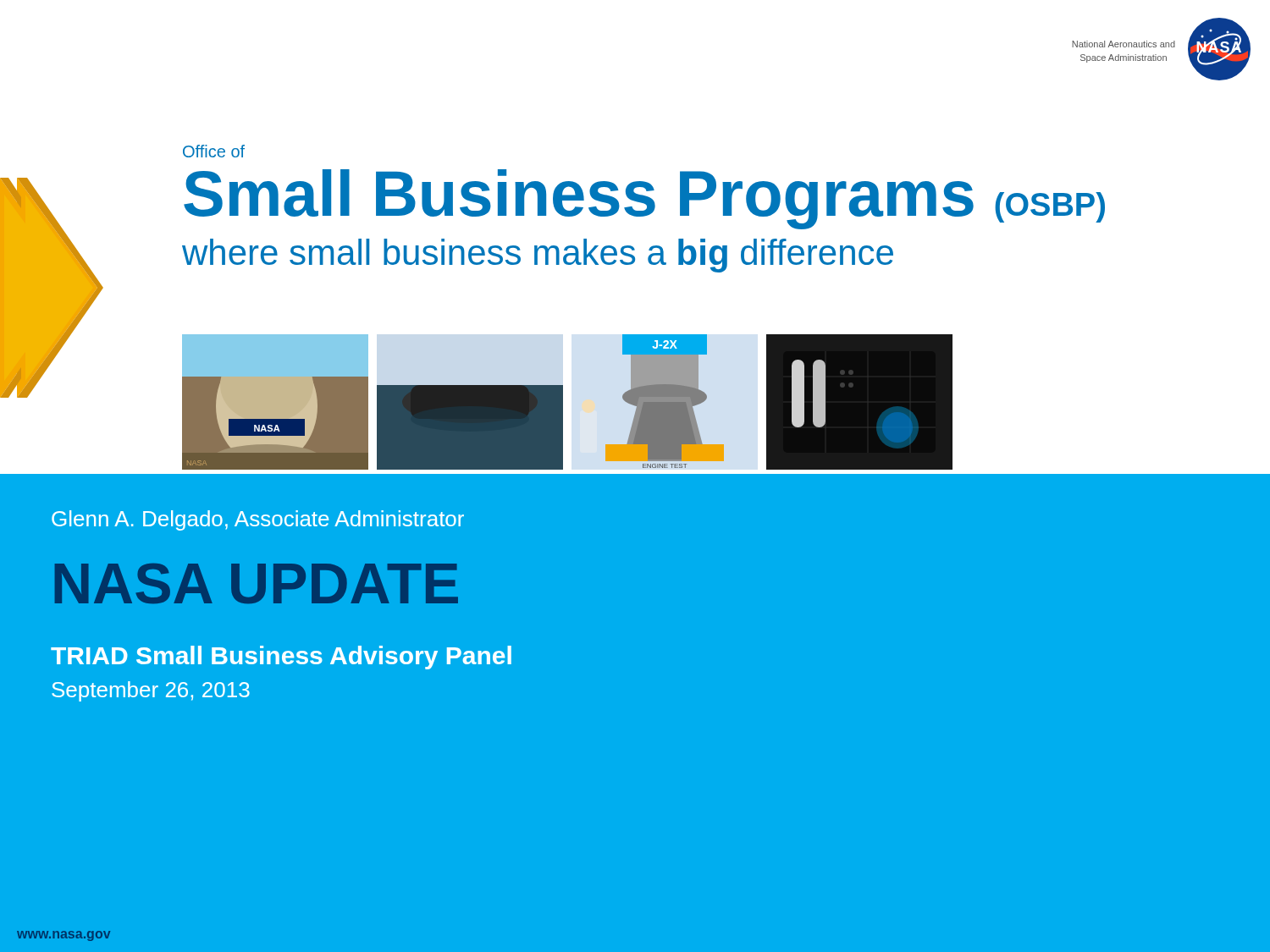This screenshot has width=1270, height=952.
Task: Find the region starting "National Aeronautics andSpace Administration"
Action: pos(1123,51)
